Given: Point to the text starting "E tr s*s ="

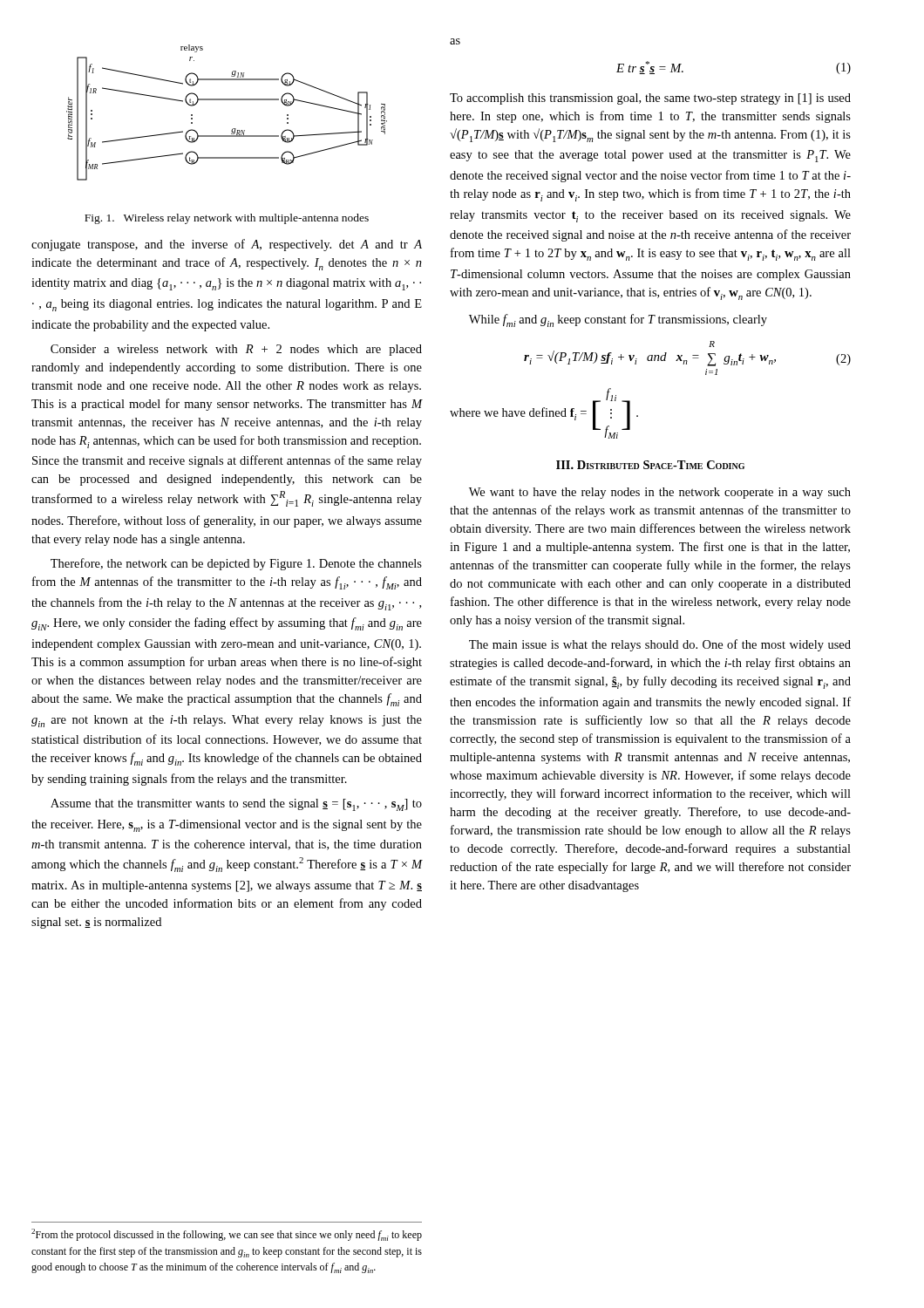Looking at the screenshot, I should tap(651, 68).
